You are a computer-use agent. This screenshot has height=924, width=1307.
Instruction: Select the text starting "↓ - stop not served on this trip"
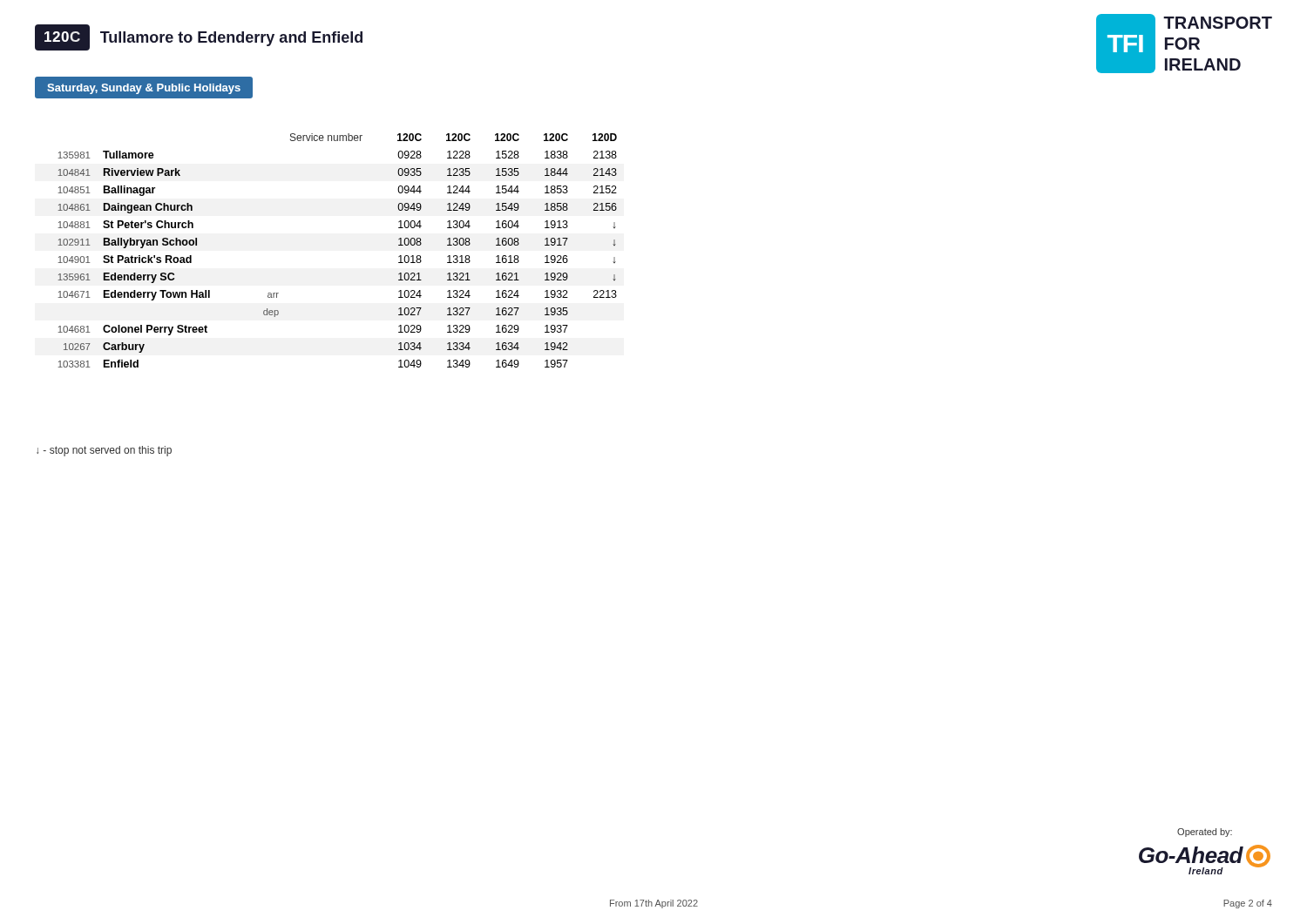click(x=103, y=450)
